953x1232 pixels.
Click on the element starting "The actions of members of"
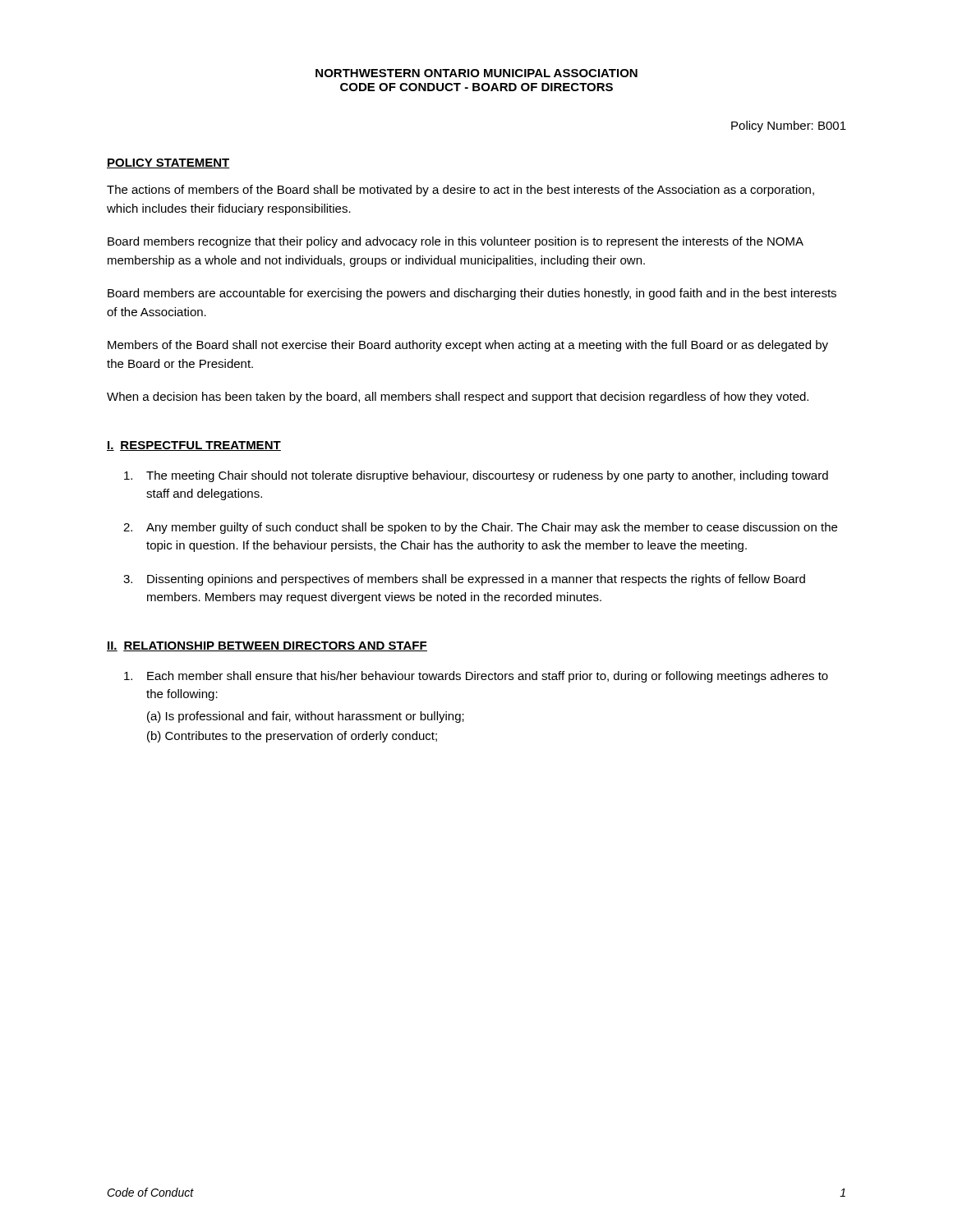point(461,199)
